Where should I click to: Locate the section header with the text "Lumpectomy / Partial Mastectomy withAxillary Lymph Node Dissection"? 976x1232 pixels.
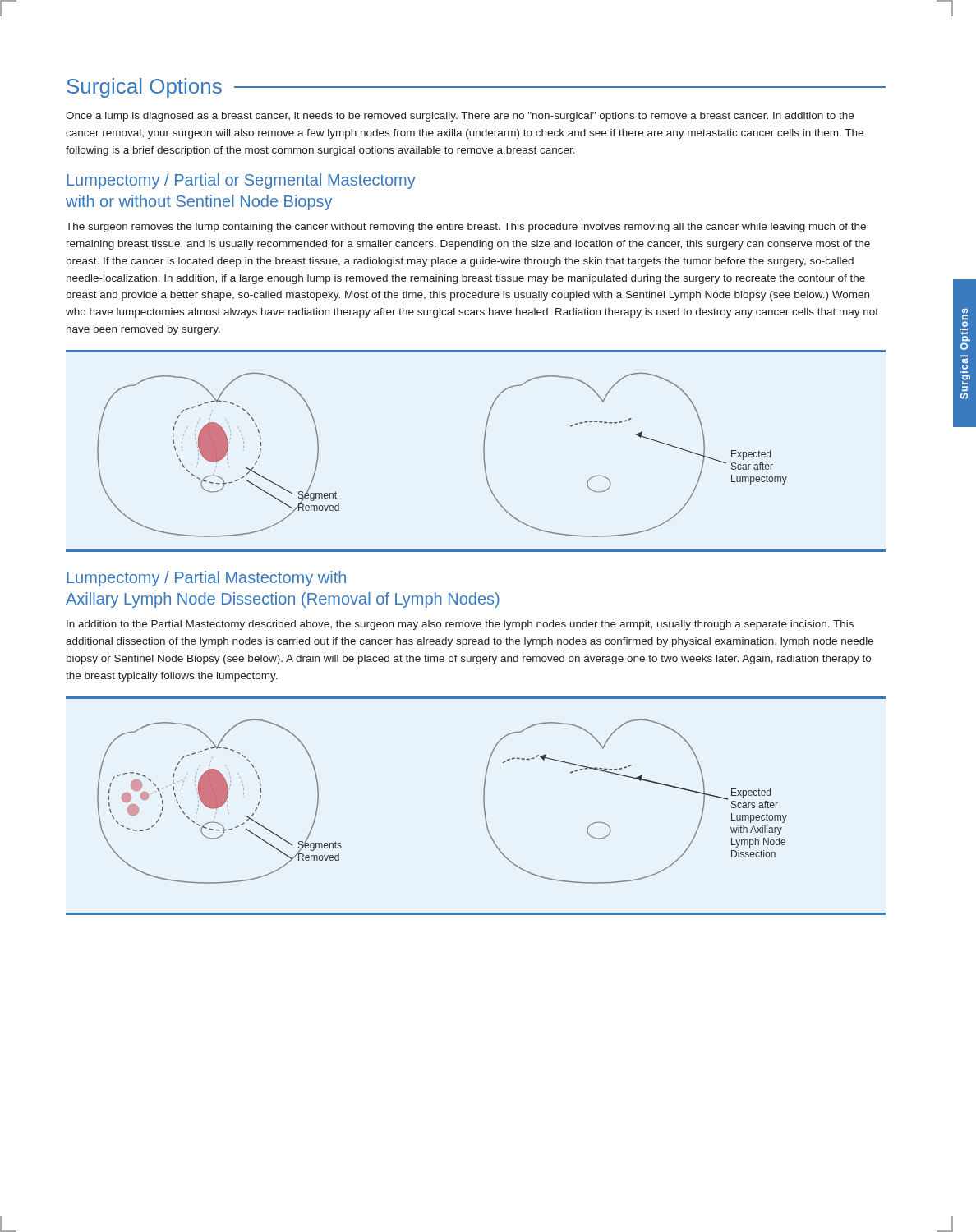(x=476, y=588)
